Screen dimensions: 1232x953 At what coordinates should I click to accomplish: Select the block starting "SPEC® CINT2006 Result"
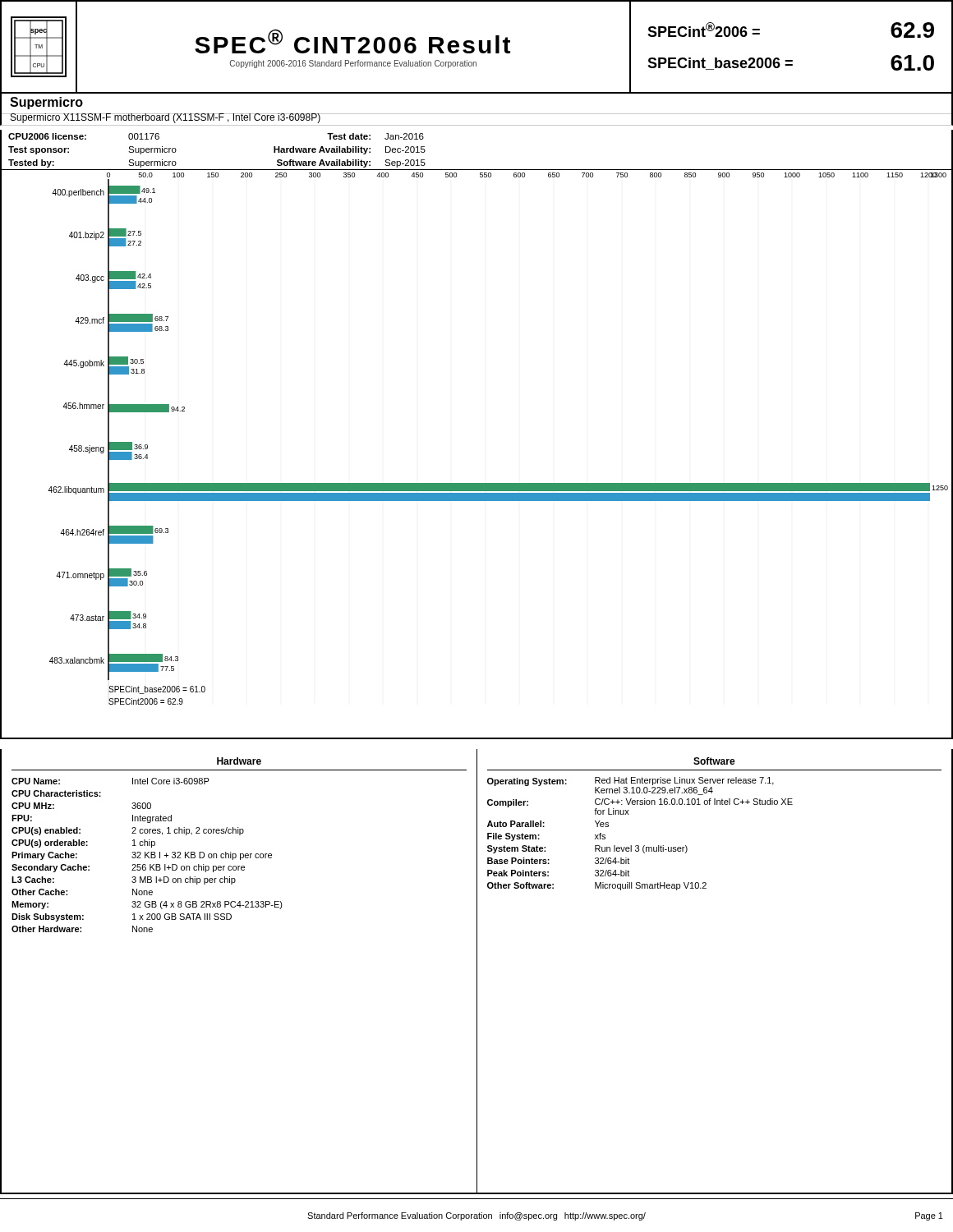click(353, 42)
